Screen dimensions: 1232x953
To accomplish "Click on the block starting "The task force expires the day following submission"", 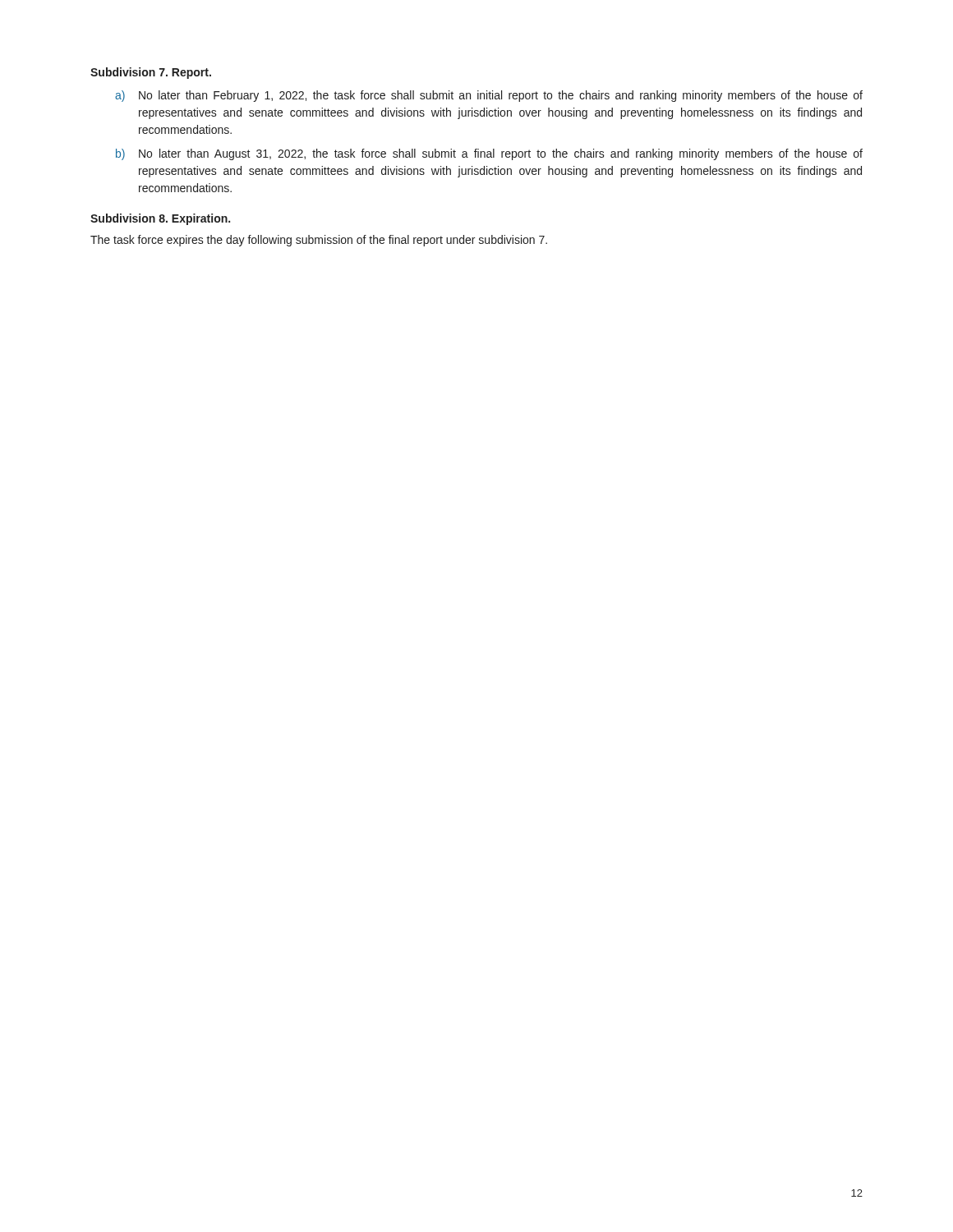I will coord(319,240).
